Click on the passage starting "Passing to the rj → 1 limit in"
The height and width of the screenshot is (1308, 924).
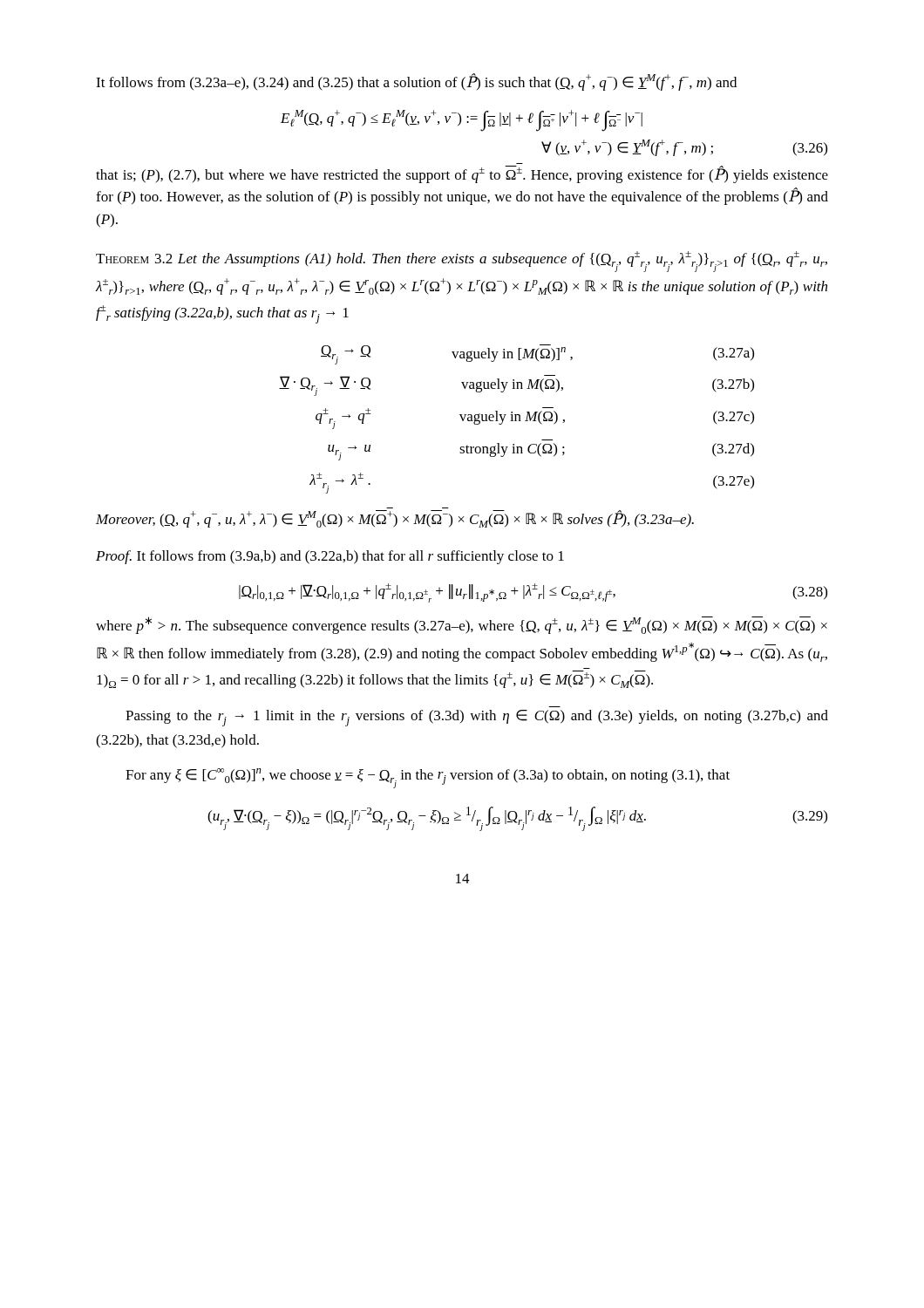click(462, 728)
